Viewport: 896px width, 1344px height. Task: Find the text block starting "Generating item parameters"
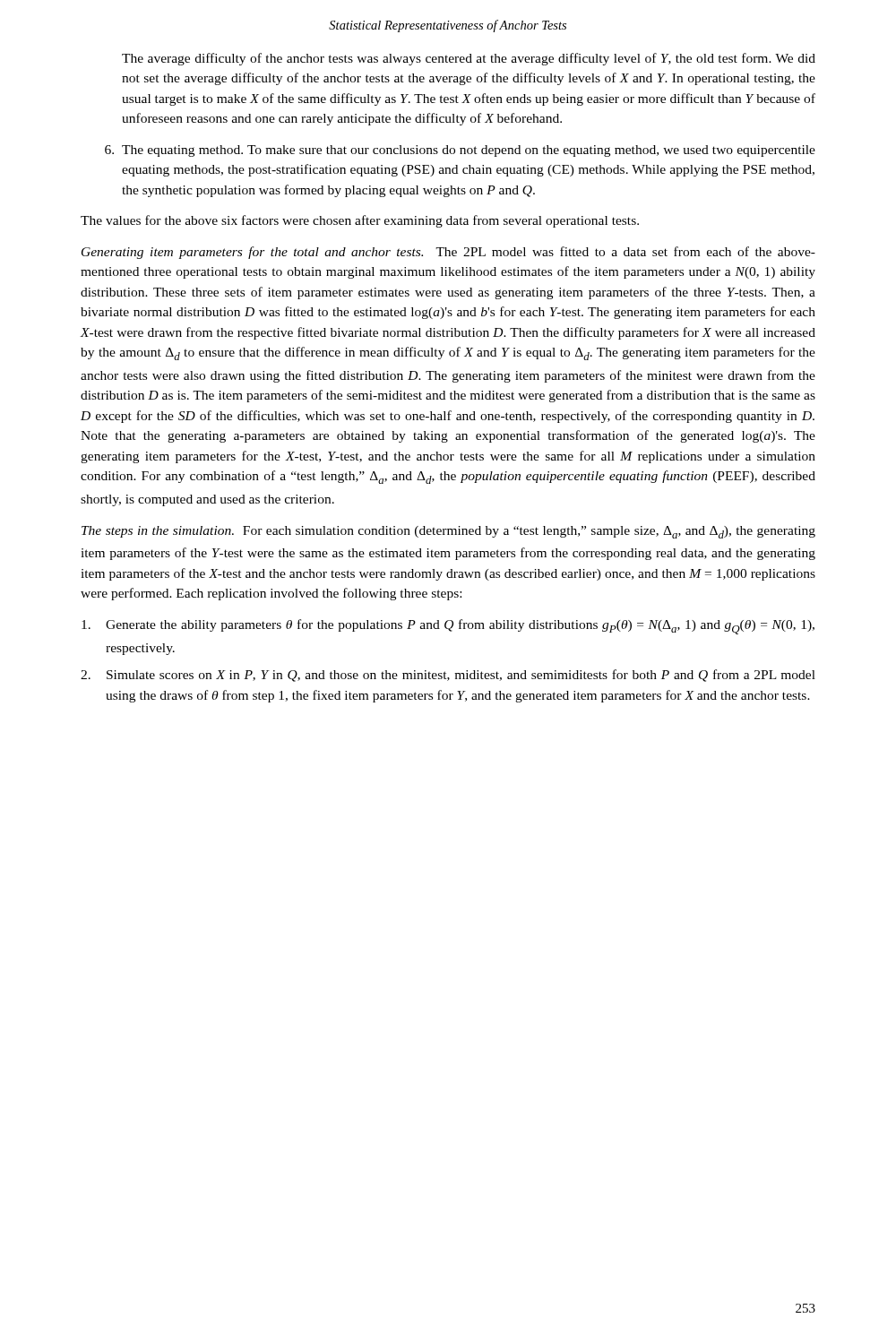tap(448, 376)
